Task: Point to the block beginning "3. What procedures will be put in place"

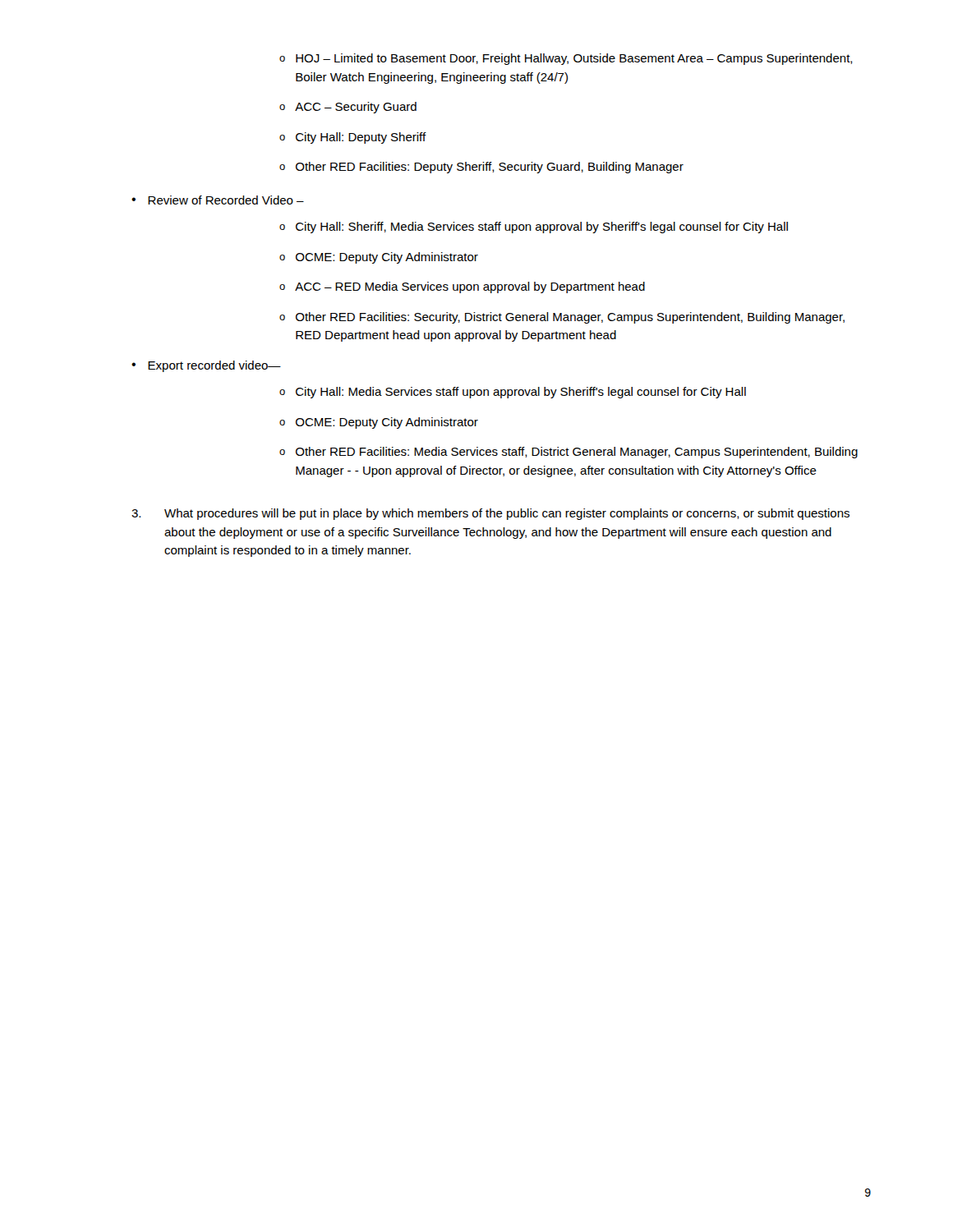Action: coord(501,532)
